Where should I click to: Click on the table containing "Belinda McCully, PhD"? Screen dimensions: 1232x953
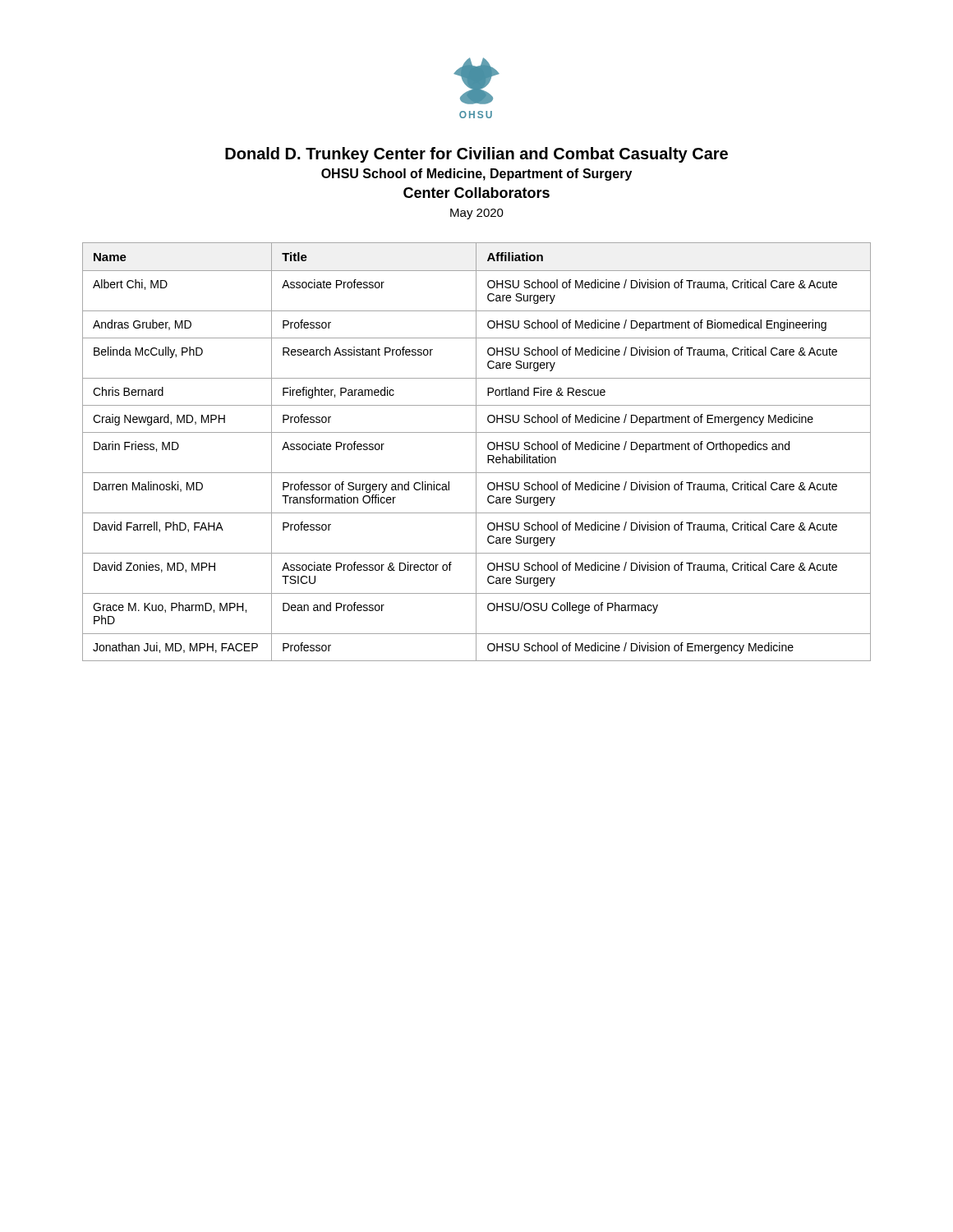[x=476, y=452]
